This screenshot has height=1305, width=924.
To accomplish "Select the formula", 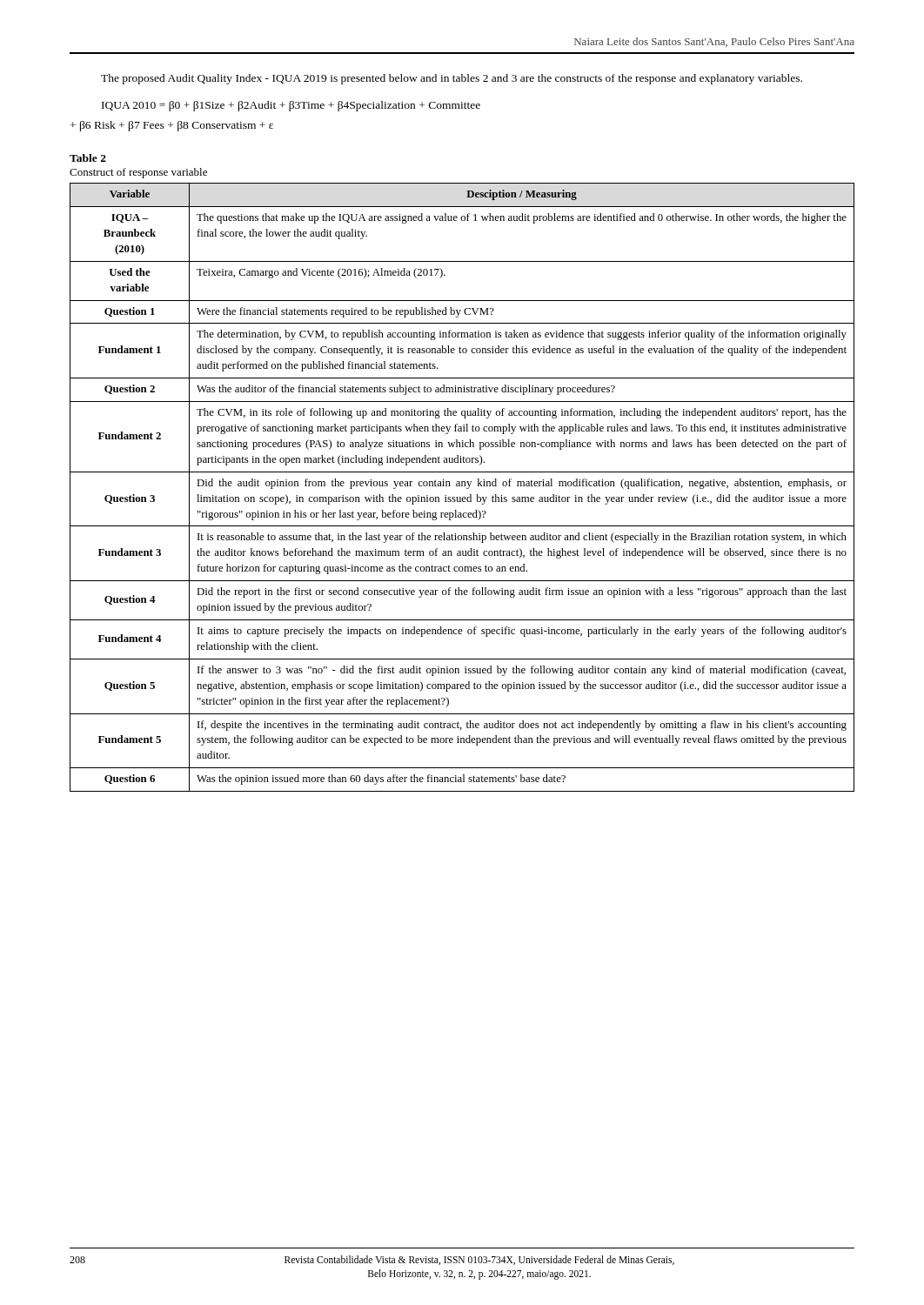I will [x=275, y=115].
